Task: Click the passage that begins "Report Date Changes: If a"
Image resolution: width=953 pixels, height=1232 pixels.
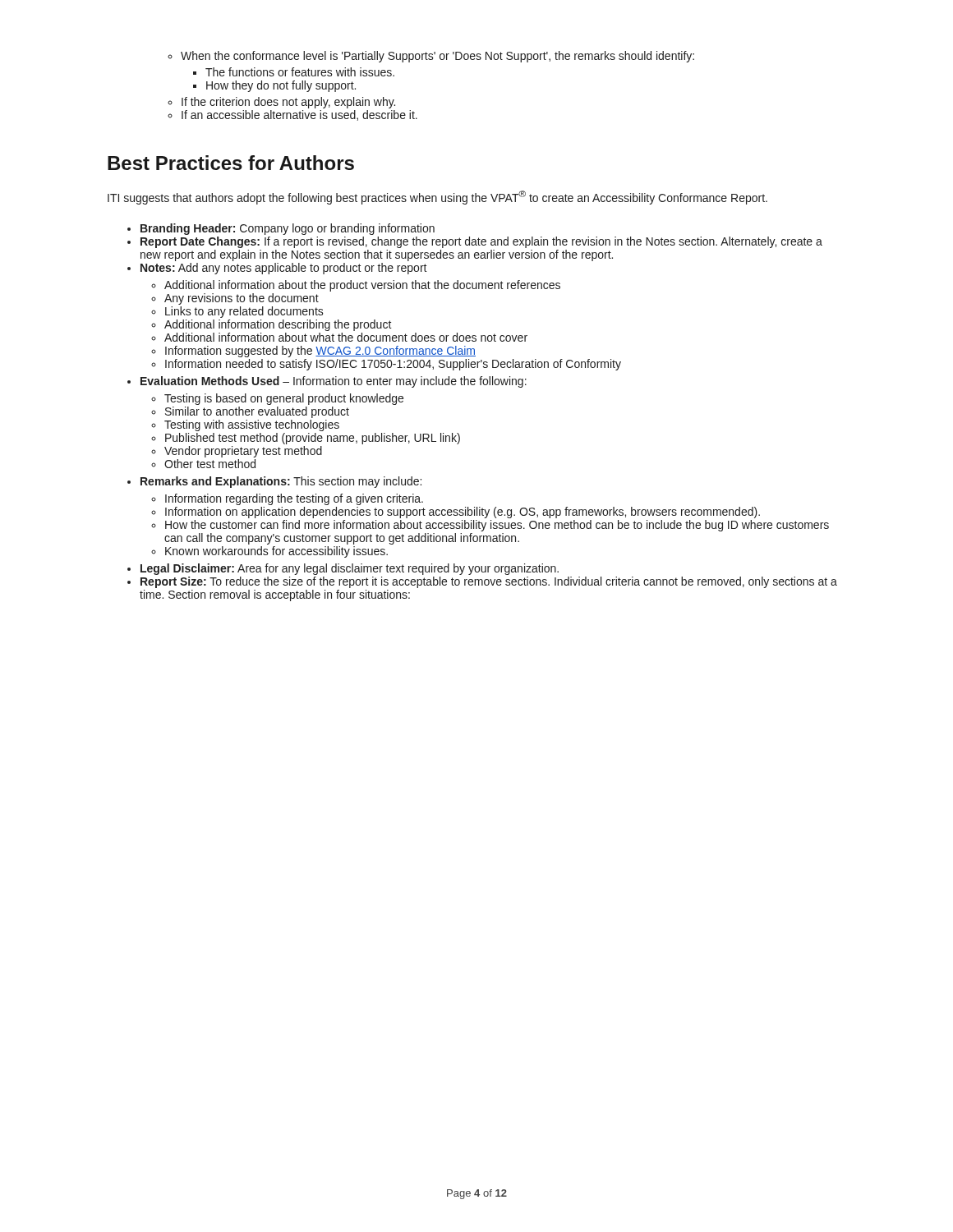Action: coord(493,248)
